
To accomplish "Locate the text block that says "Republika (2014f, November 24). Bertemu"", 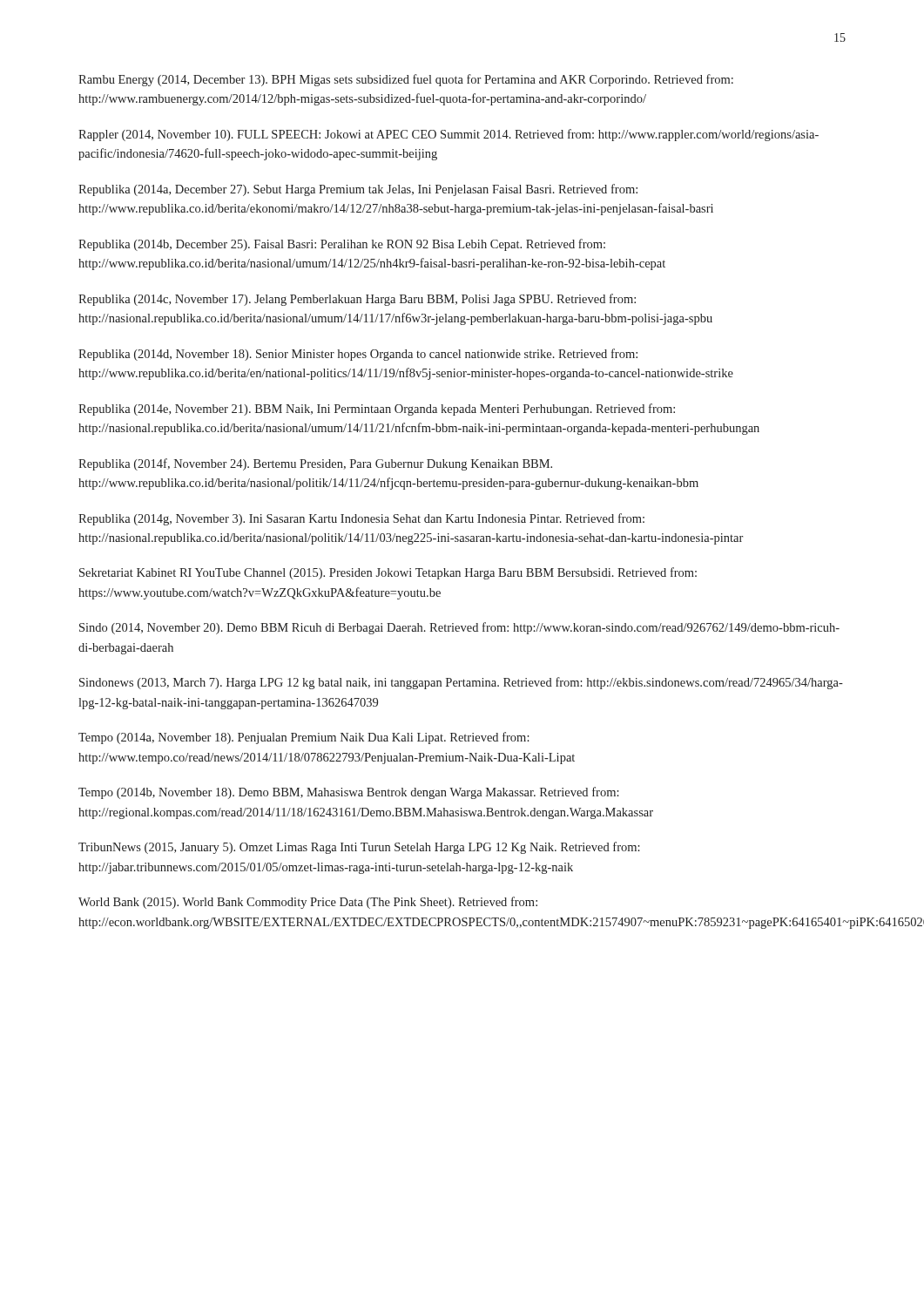I will point(388,473).
